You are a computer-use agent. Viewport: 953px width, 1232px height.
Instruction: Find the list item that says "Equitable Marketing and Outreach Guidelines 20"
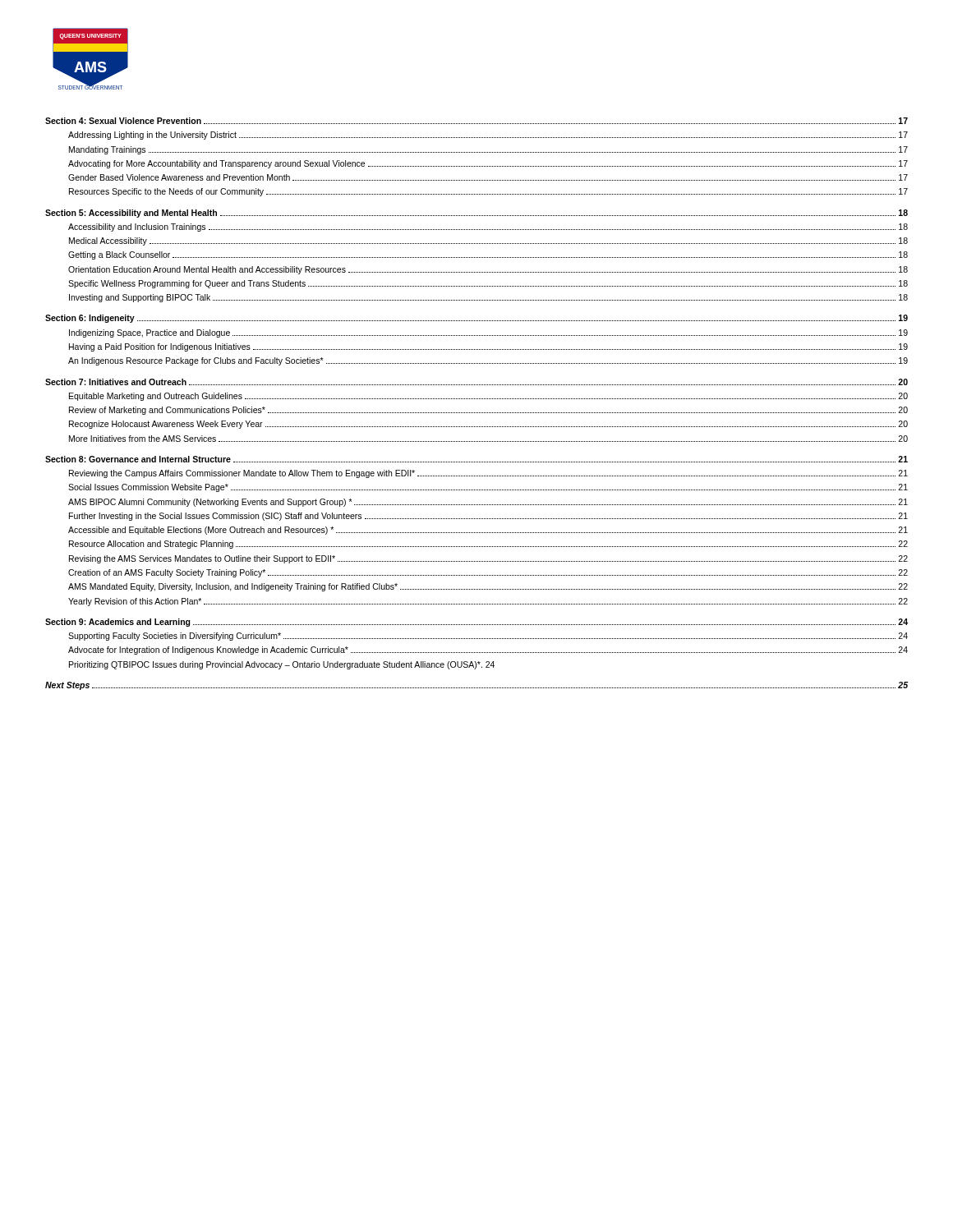(x=488, y=396)
